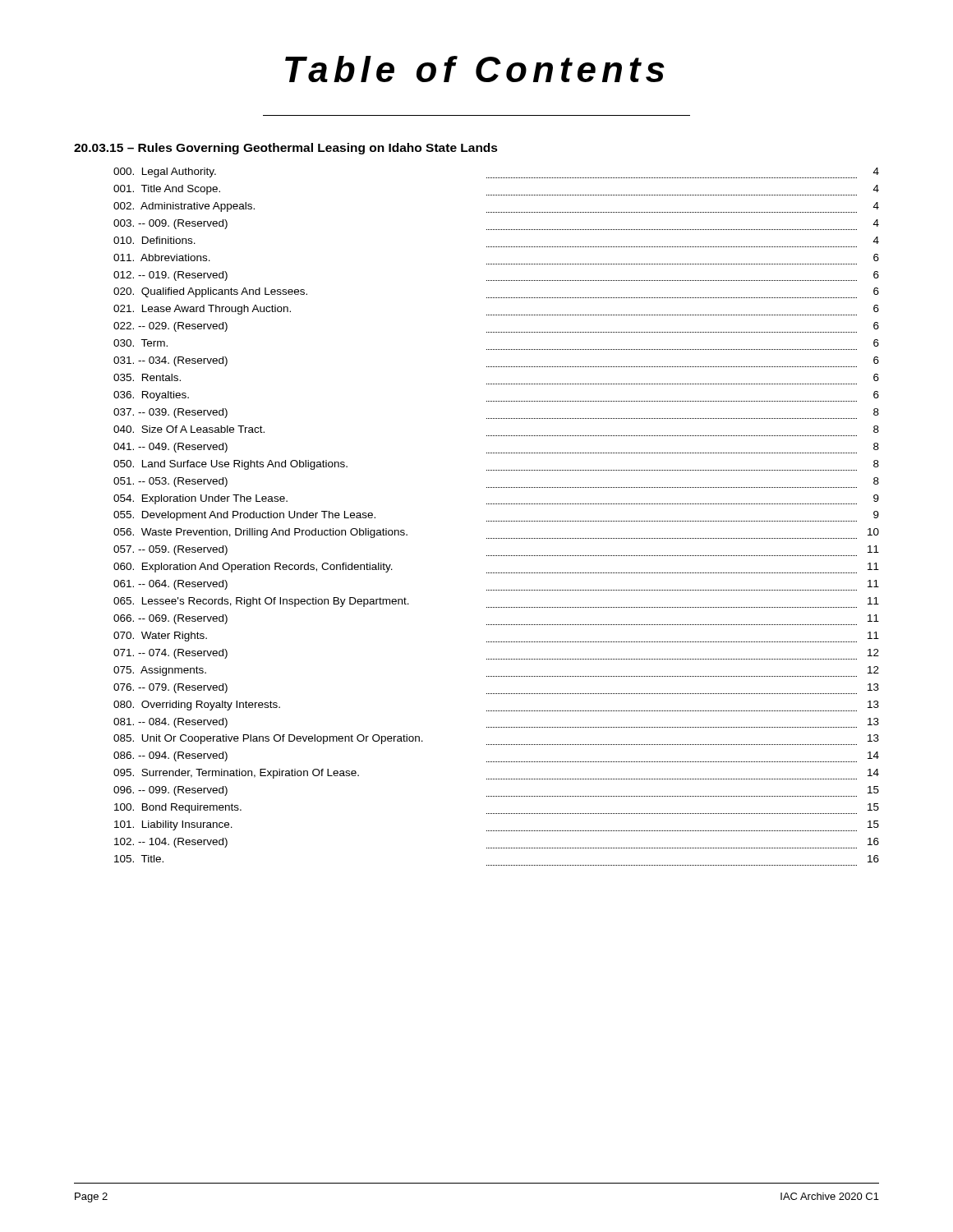Image resolution: width=953 pixels, height=1232 pixels.
Task: Find the list item that says "070. Water Rights. 11"
Action: [496, 636]
